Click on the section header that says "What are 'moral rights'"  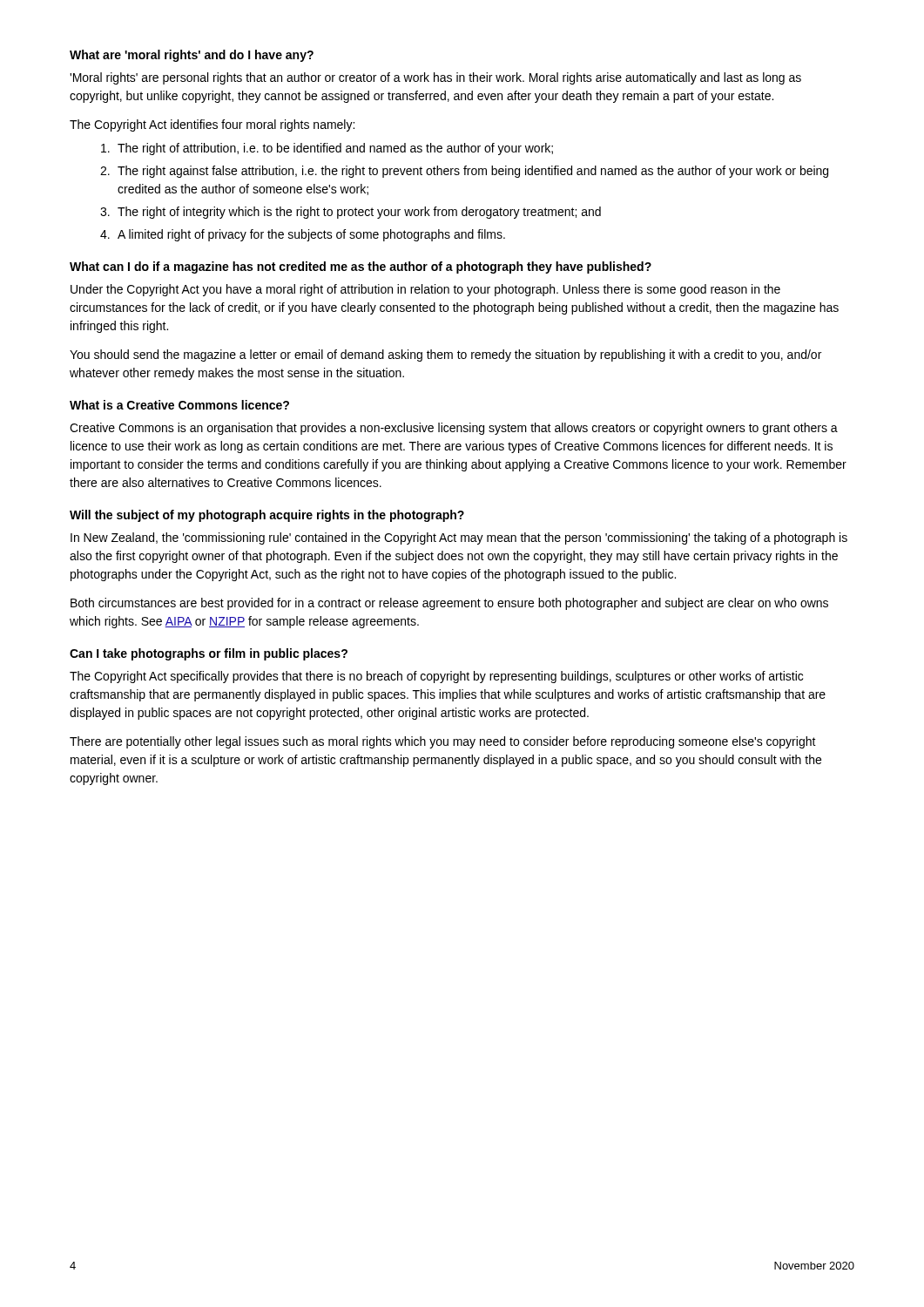pos(192,55)
